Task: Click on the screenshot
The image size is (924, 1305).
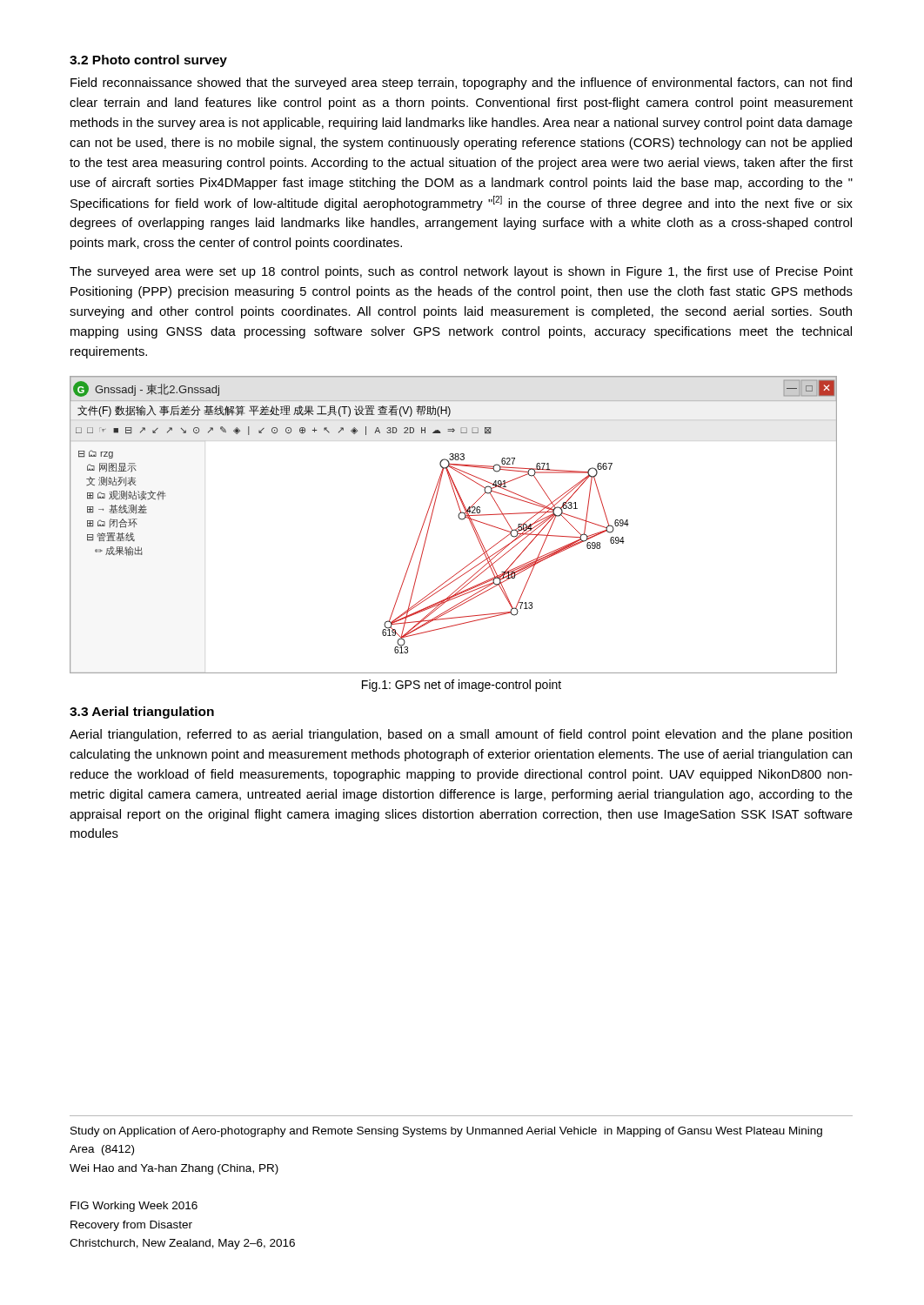Action: [453, 524]
